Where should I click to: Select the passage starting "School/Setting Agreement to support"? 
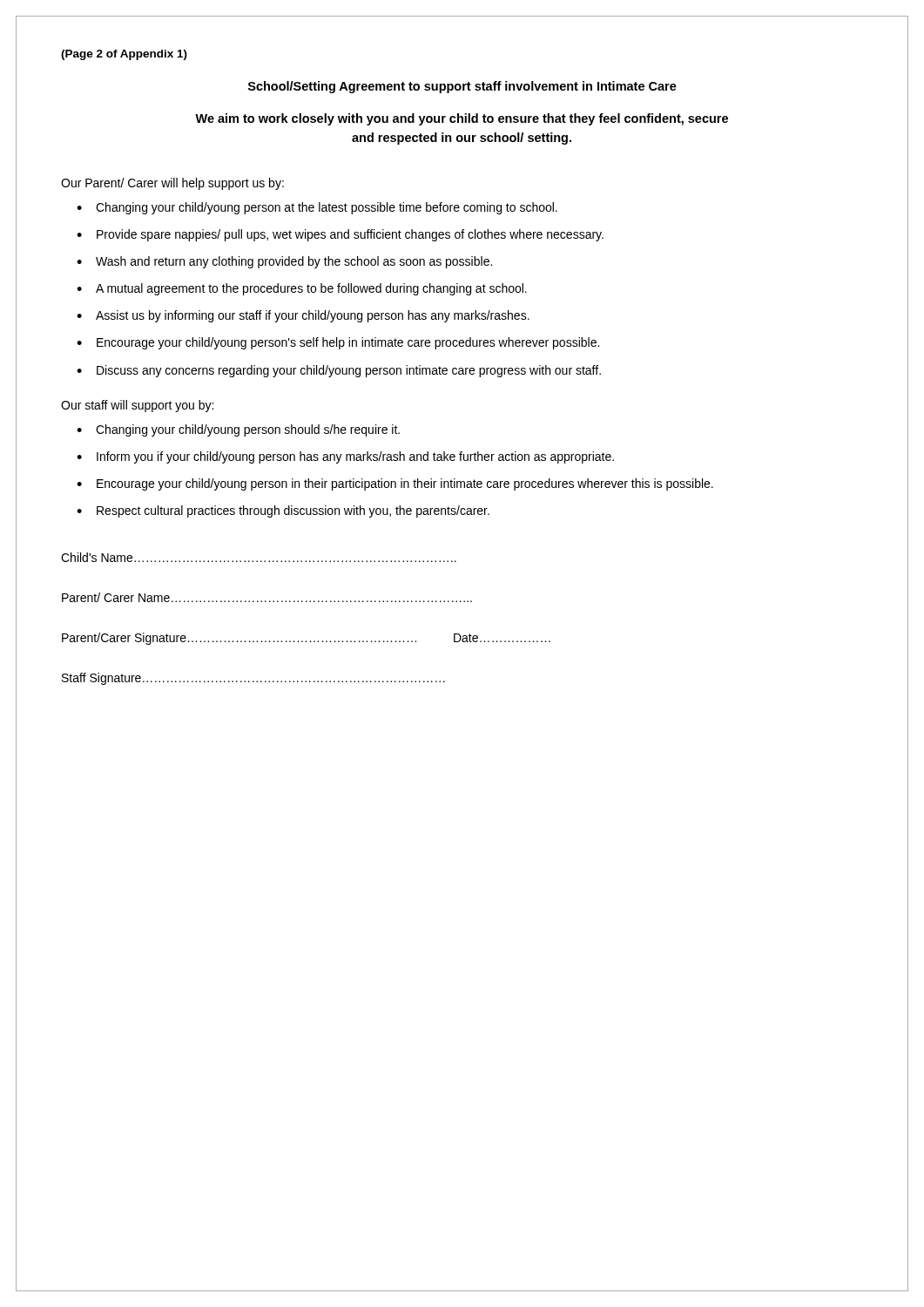[462, 86]
